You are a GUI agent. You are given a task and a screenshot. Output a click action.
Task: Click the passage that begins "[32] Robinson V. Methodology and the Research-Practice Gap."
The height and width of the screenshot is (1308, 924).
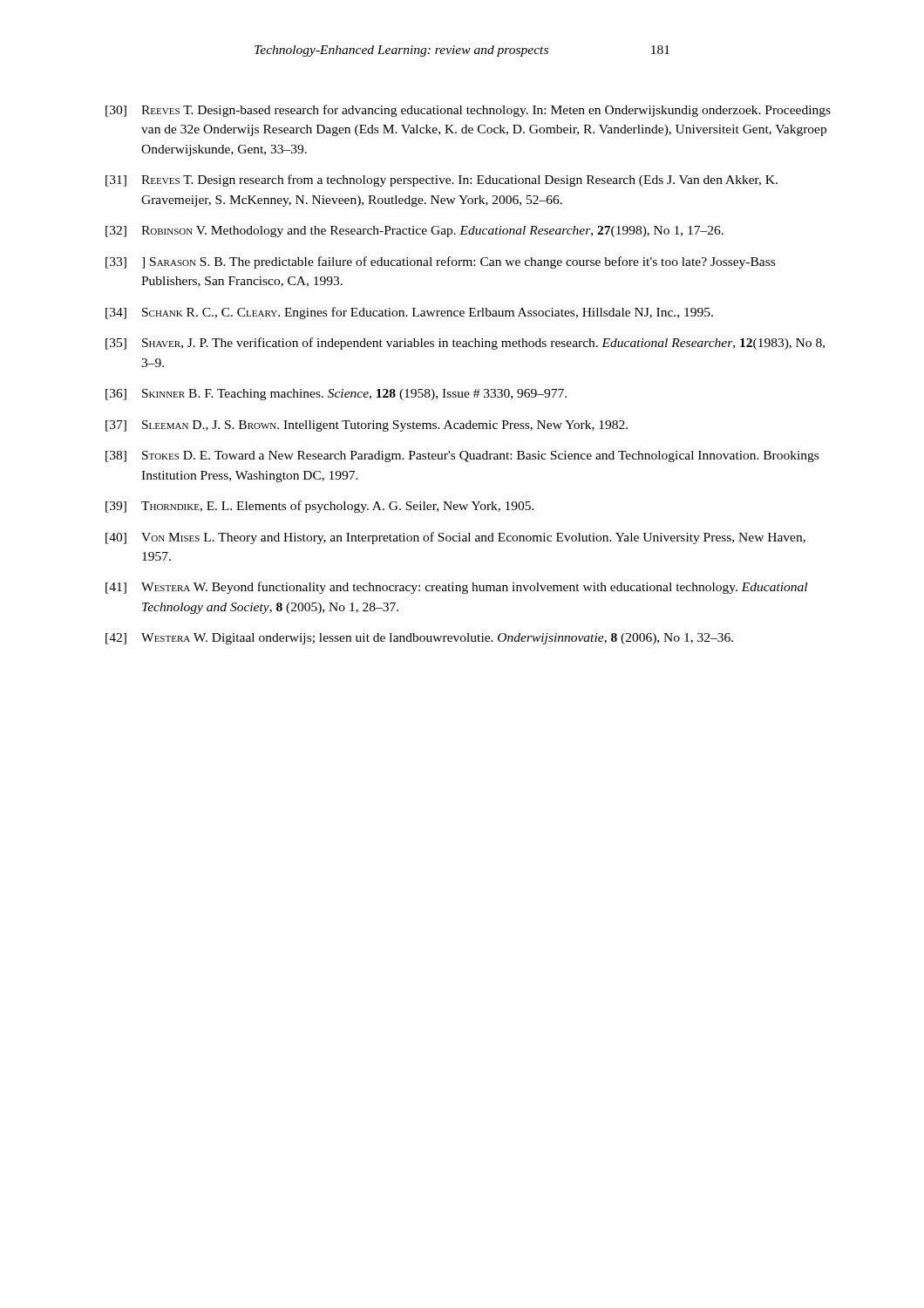click(x=471, y=231)
